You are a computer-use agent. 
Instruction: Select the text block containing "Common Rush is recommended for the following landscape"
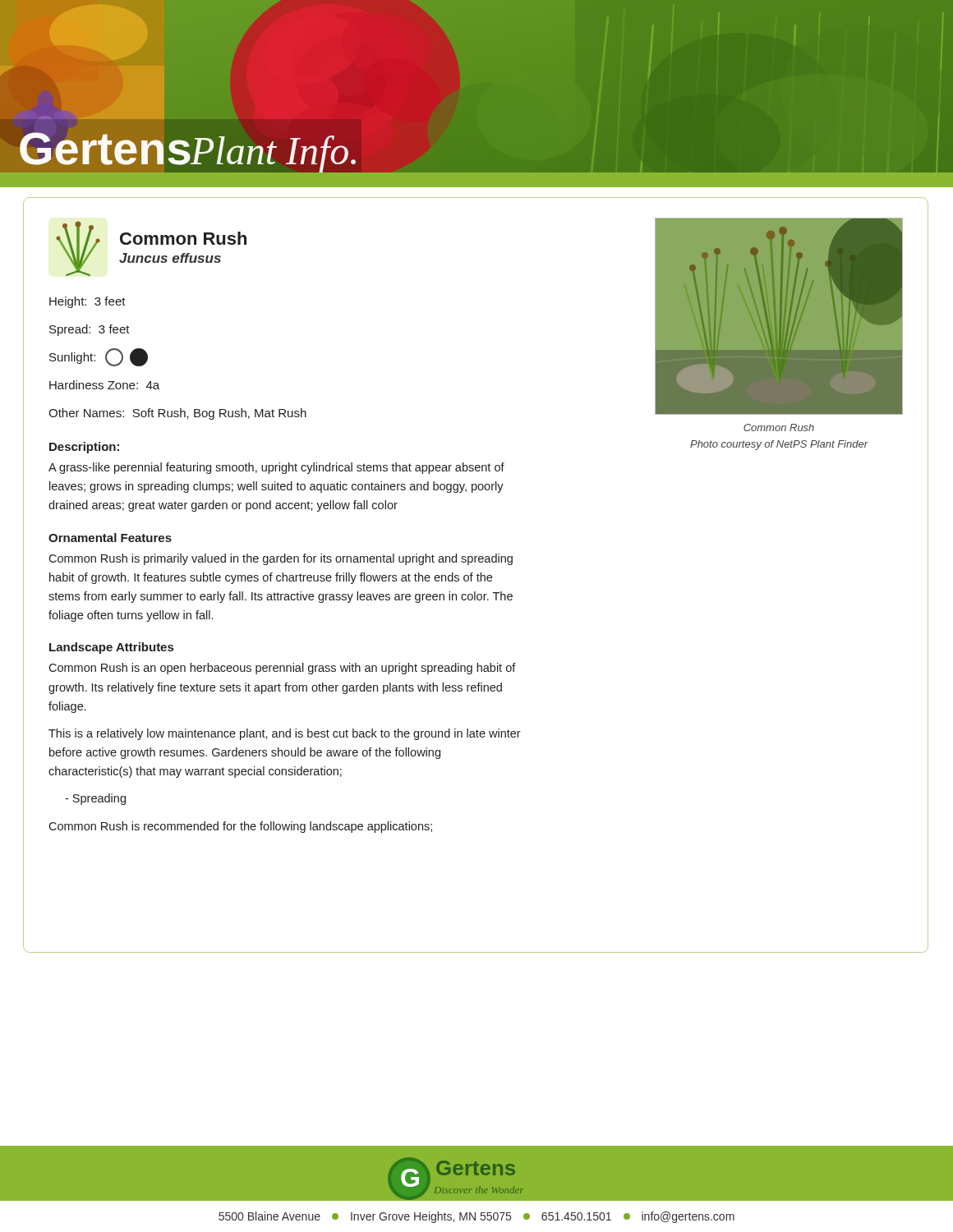[241, 826]
